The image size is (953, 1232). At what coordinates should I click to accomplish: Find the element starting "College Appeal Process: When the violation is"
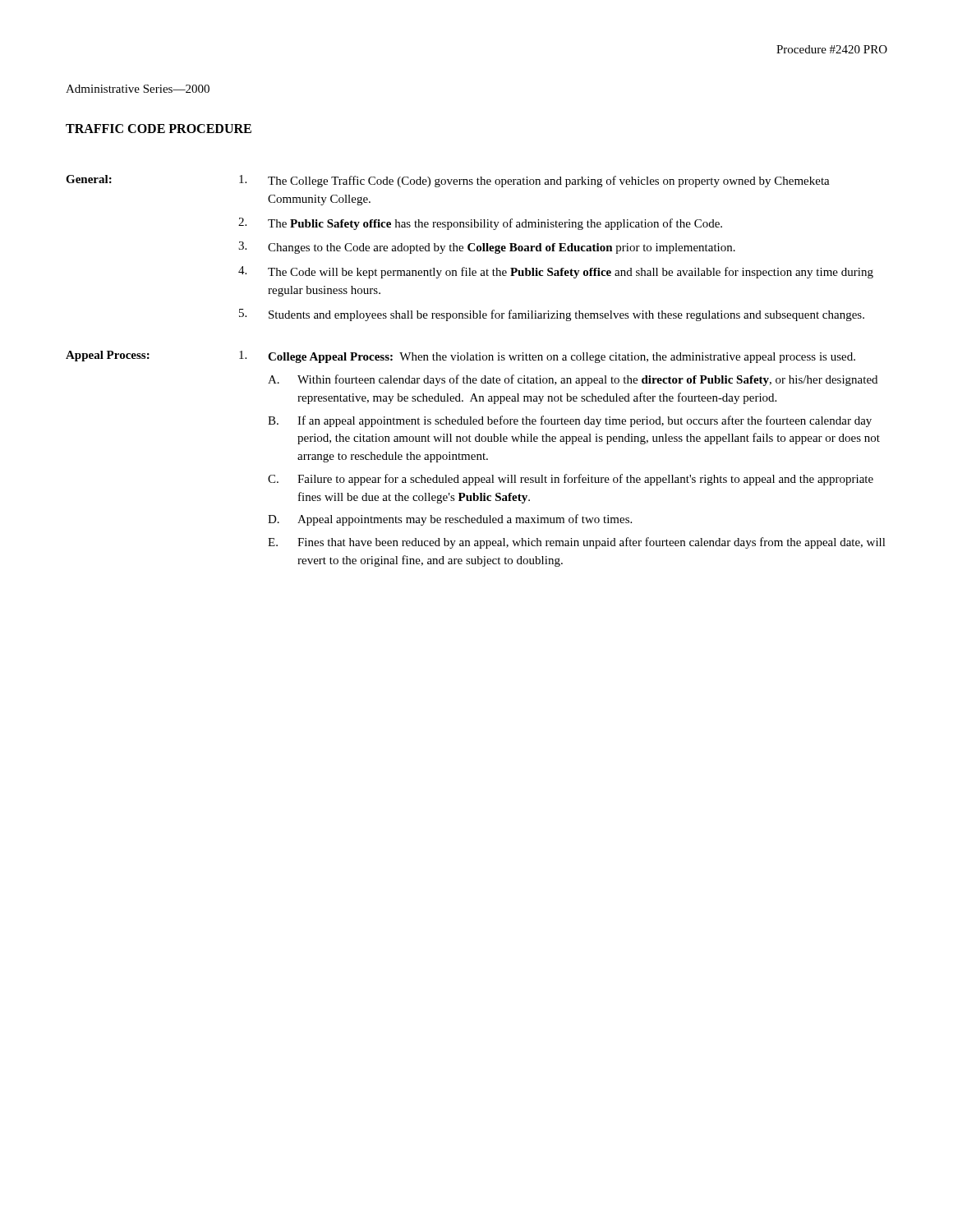click(547, 357)
